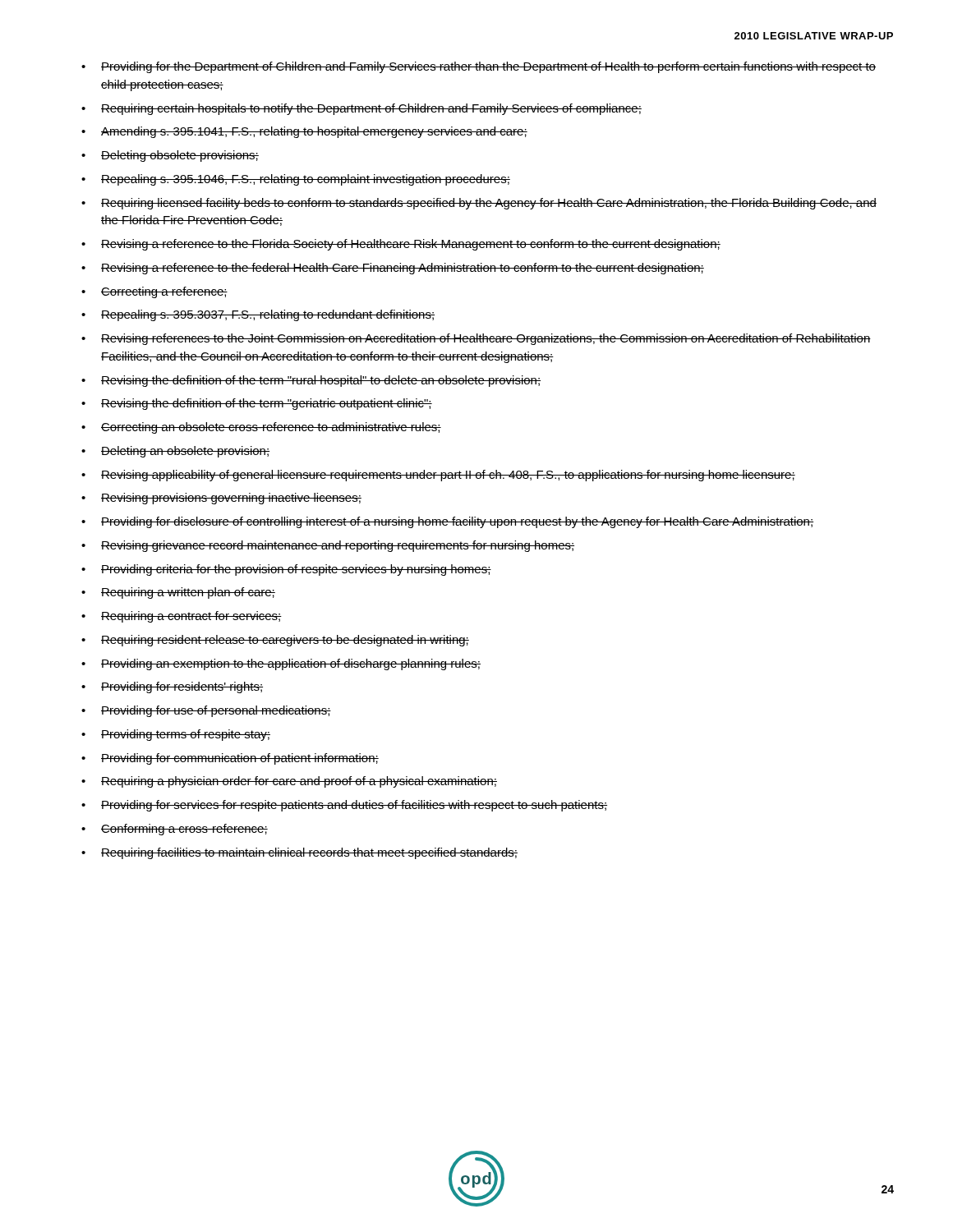Screen dimensions: 1232x953
Task: Select the list item containing "Revising applicability of general licensure requirements under part"
Action: pyautogui.click(x=448, y=474)
